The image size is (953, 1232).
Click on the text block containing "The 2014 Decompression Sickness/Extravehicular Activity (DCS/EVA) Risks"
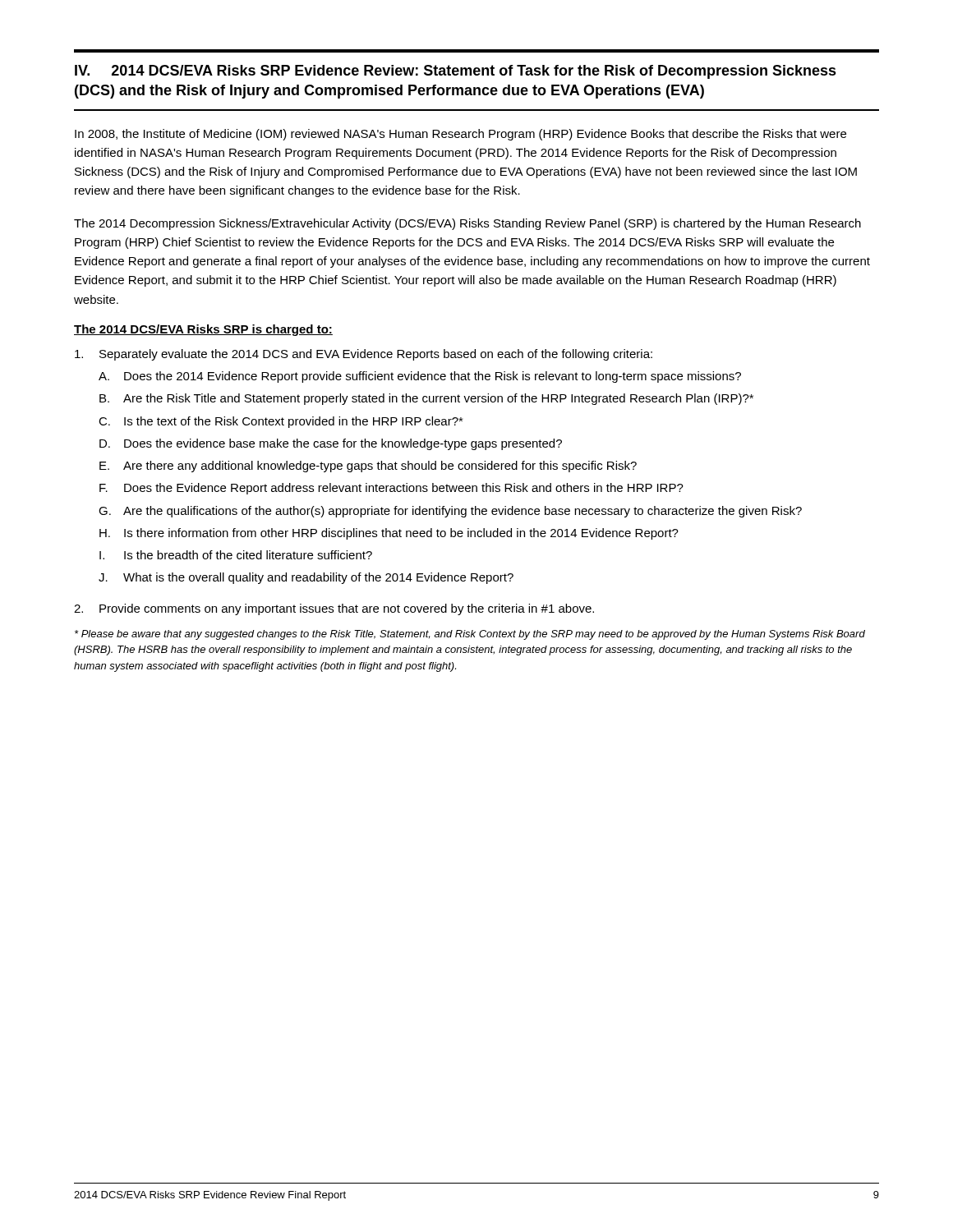[x=472, y=261]
